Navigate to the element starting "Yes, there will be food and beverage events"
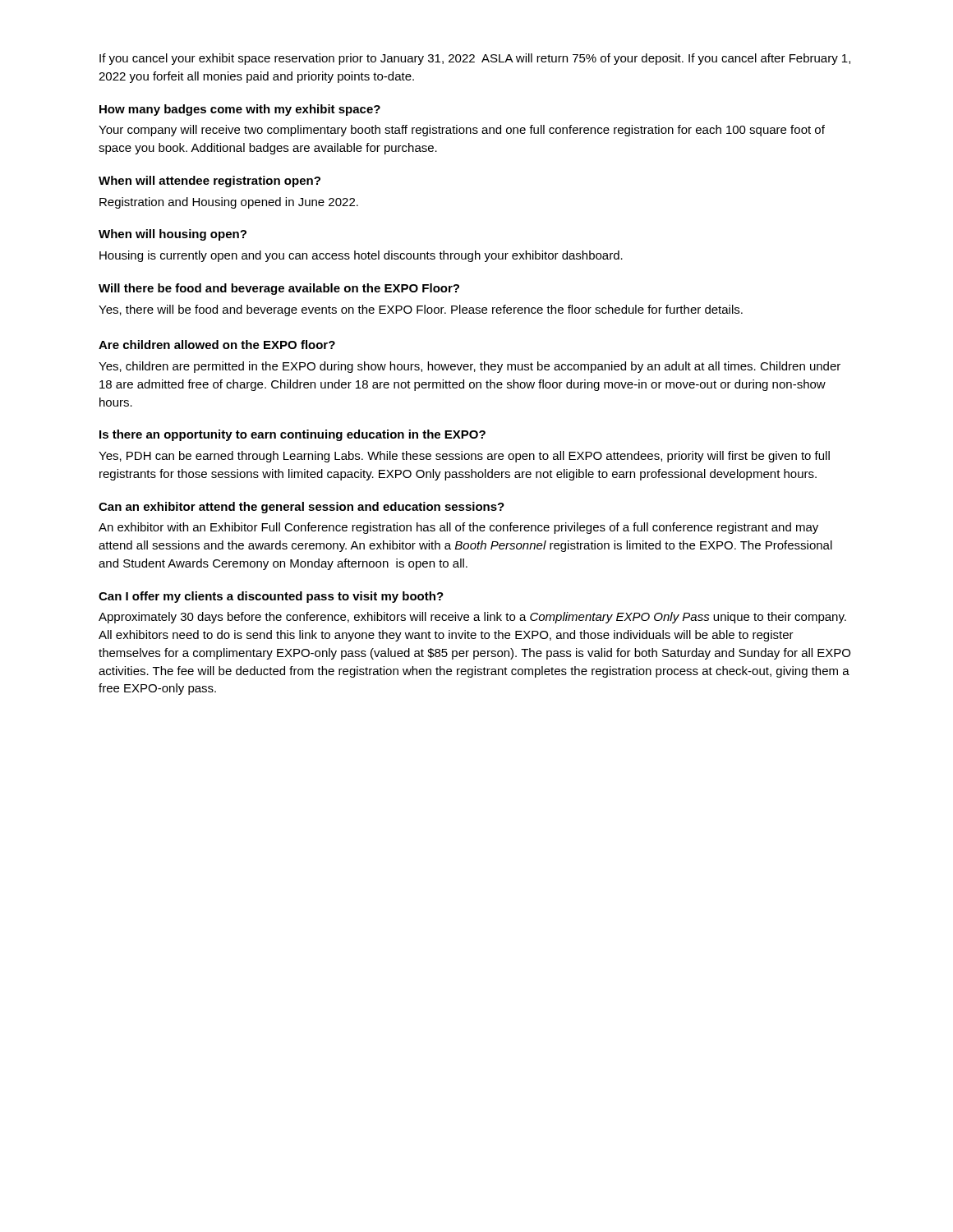Viewport: 953px width, 1232px height. coord(476,309)
